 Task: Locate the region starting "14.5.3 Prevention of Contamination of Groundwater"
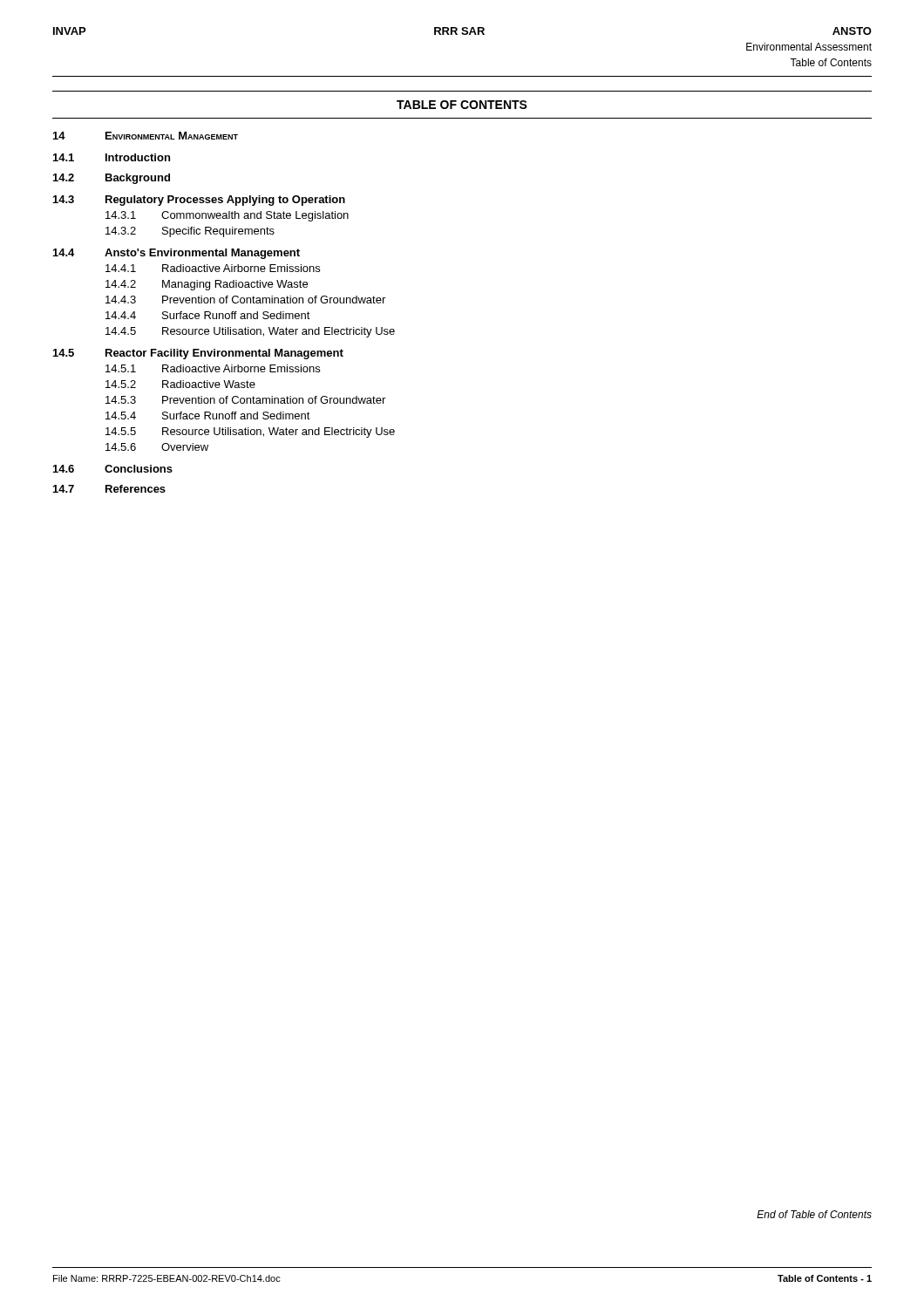coord(245,400)
